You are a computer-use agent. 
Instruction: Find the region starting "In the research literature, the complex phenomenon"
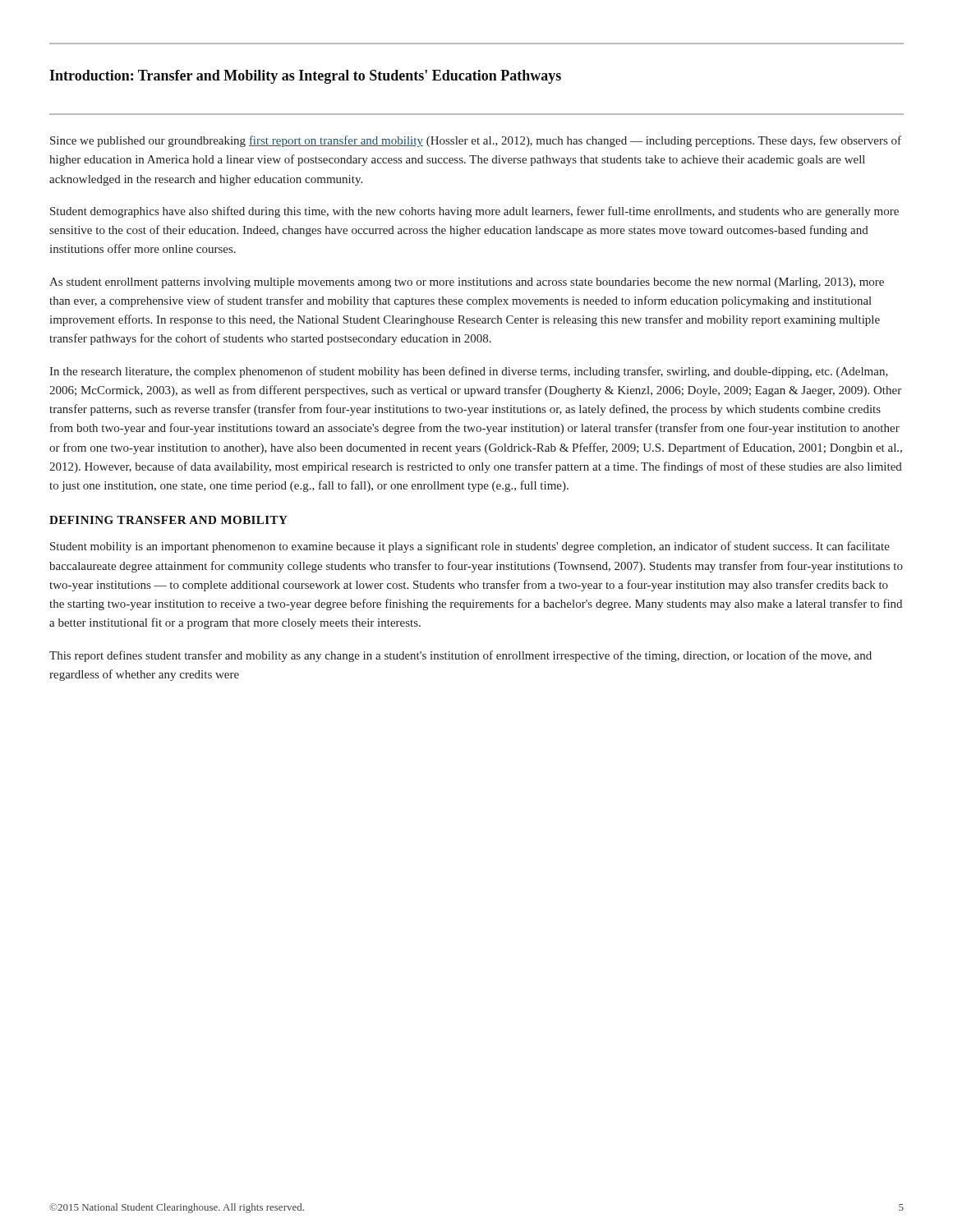pyautogui.click(x=476, y=428)
